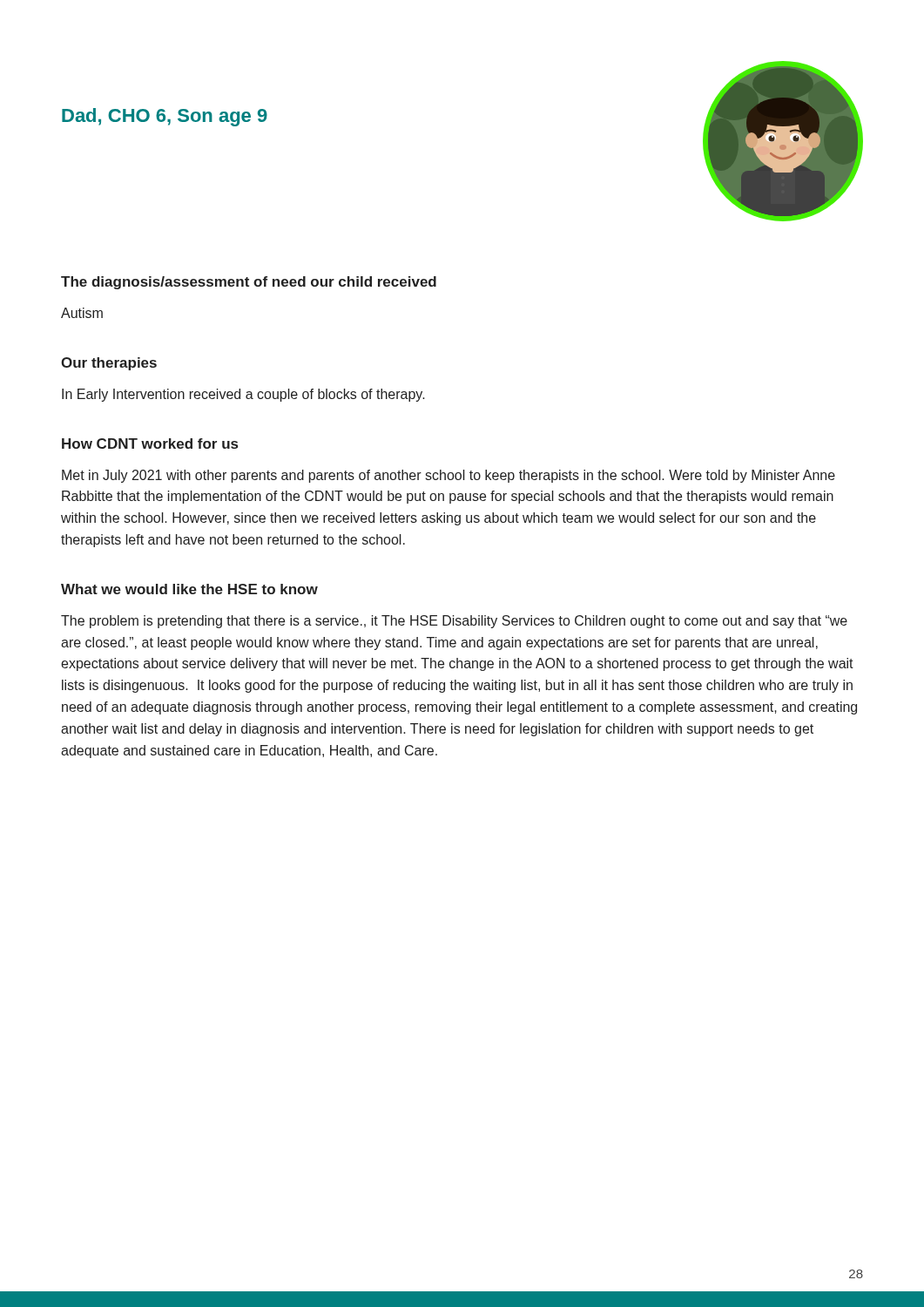Point to "Our therapies"
The width and height of the screenshot is (924, 1307).
click(x=109, y=363)
